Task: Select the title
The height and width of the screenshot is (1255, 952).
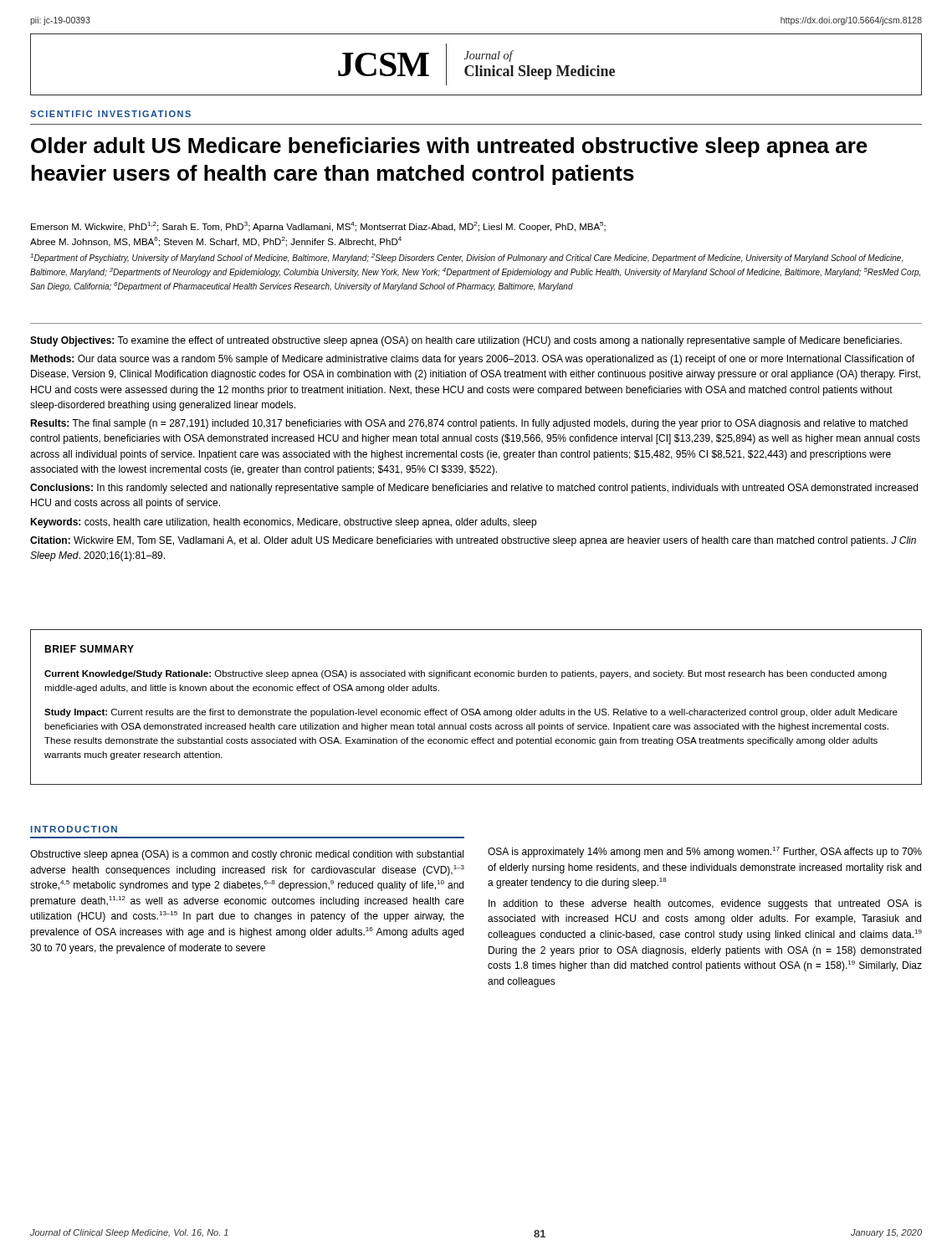Action: click(x=449, y=159)
